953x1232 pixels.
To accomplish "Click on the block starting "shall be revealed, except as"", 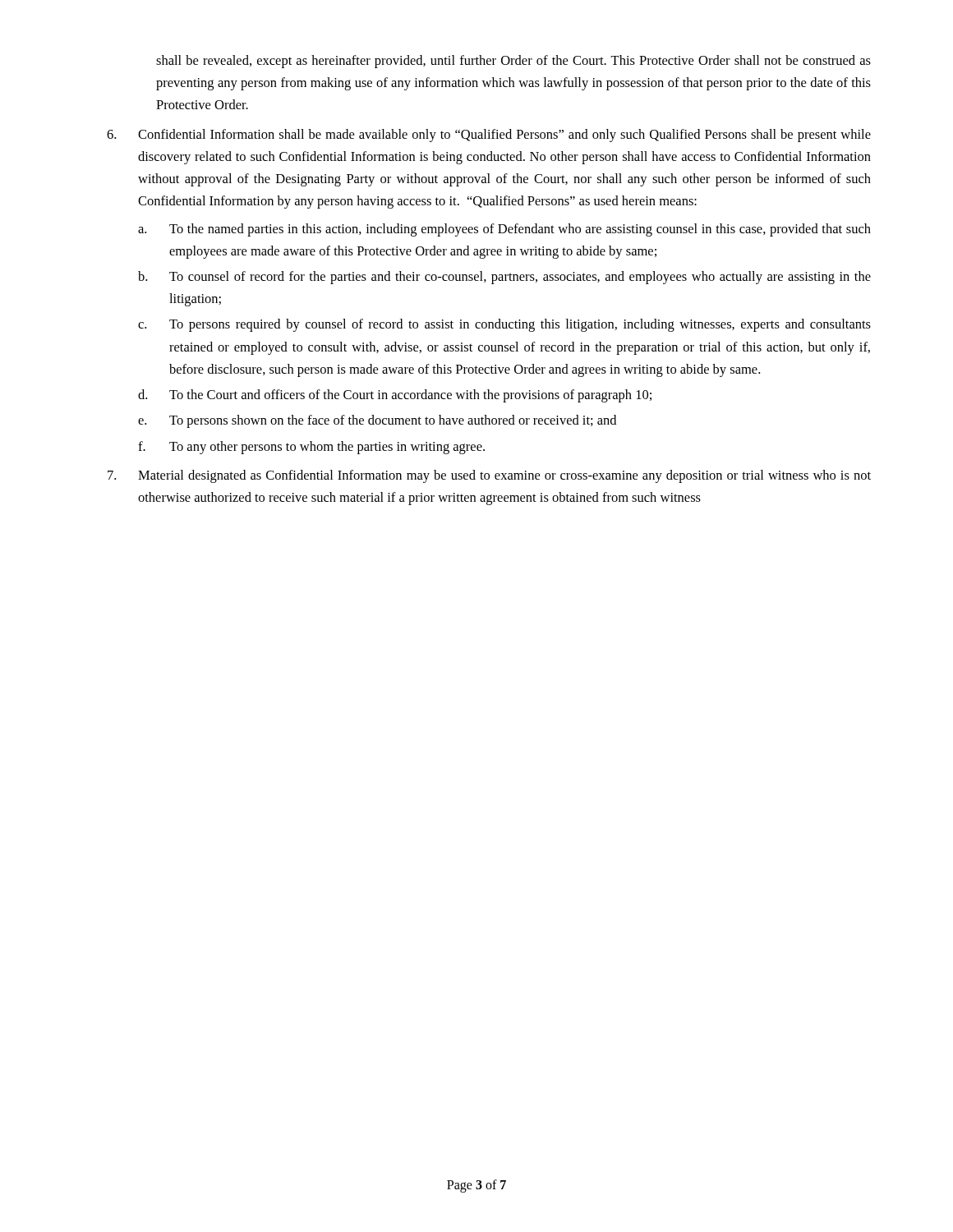I will click(x=489, y=83).
